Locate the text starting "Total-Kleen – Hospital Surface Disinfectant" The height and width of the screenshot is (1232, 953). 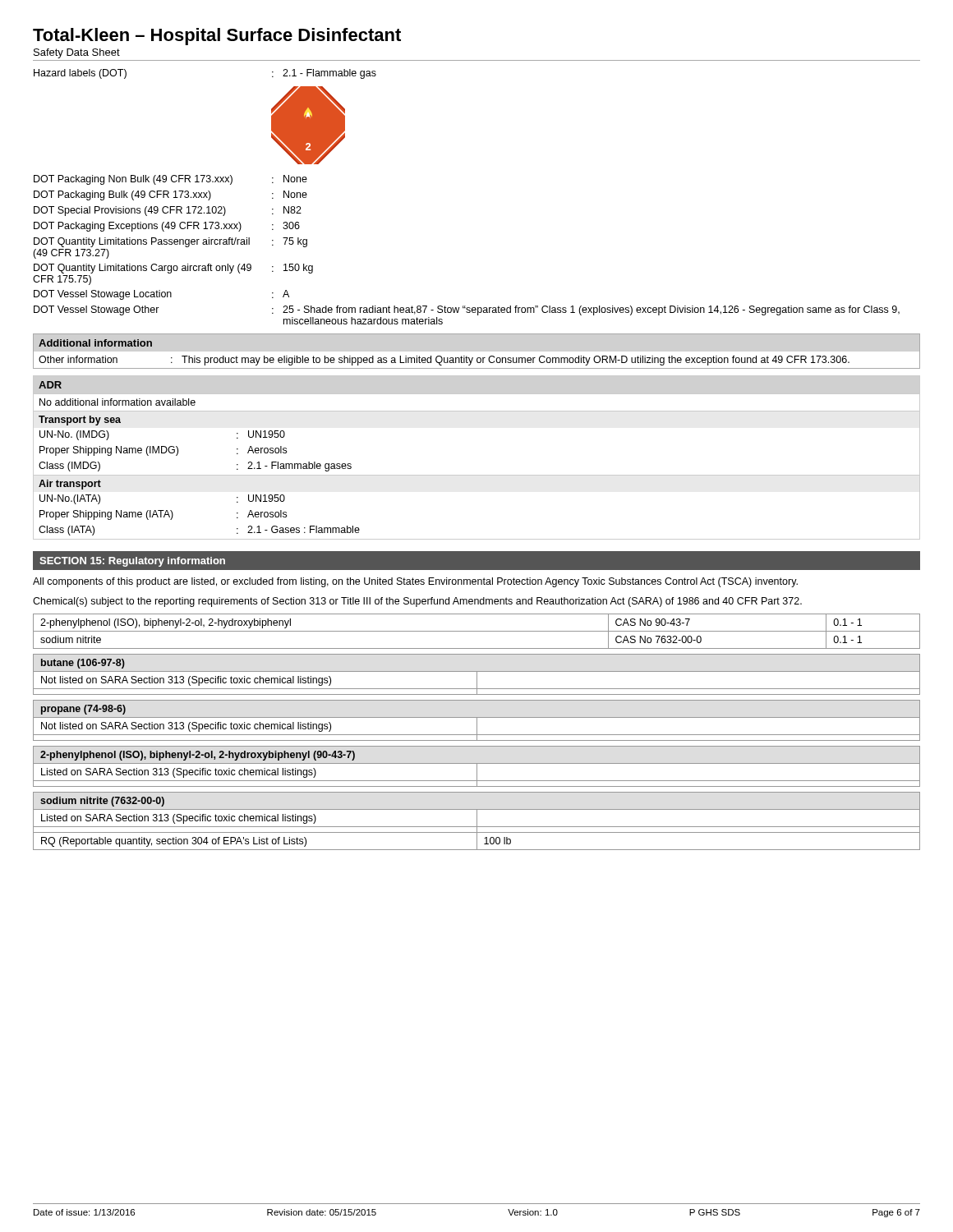[217, 37]
